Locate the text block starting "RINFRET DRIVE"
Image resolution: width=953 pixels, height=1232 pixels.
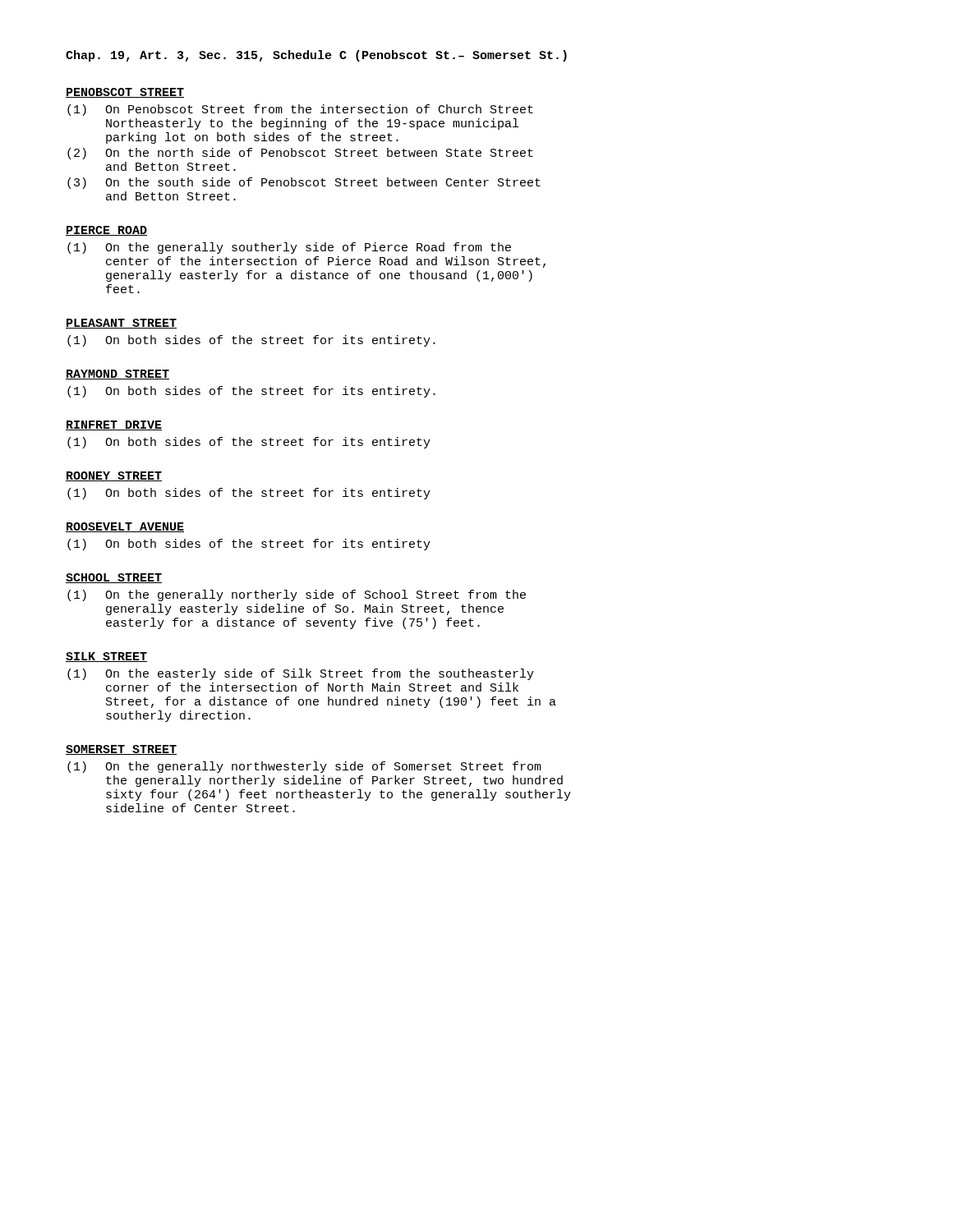click(x=114, y=426)
